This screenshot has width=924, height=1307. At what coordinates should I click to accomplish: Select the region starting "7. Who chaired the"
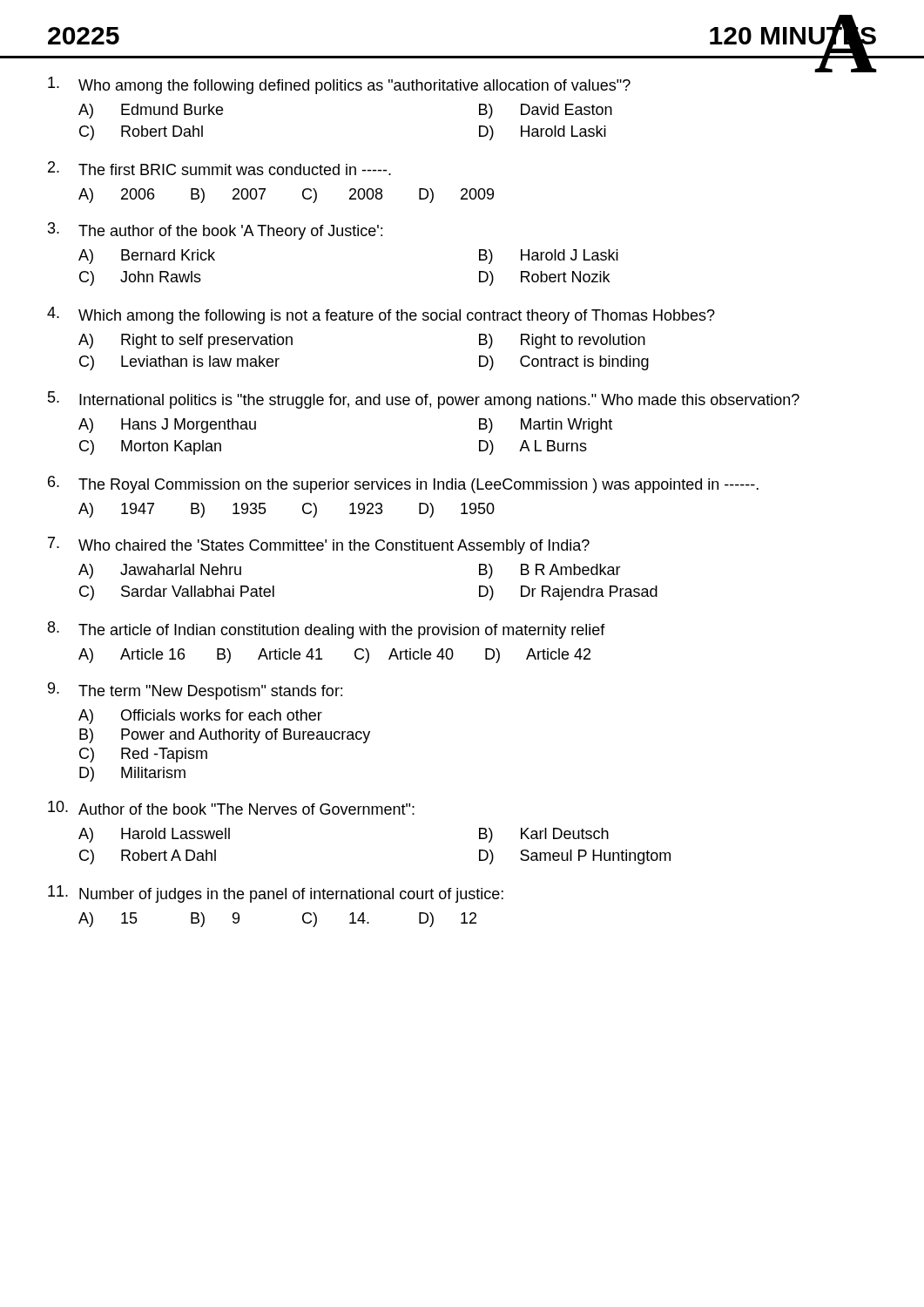coord(319,545)
